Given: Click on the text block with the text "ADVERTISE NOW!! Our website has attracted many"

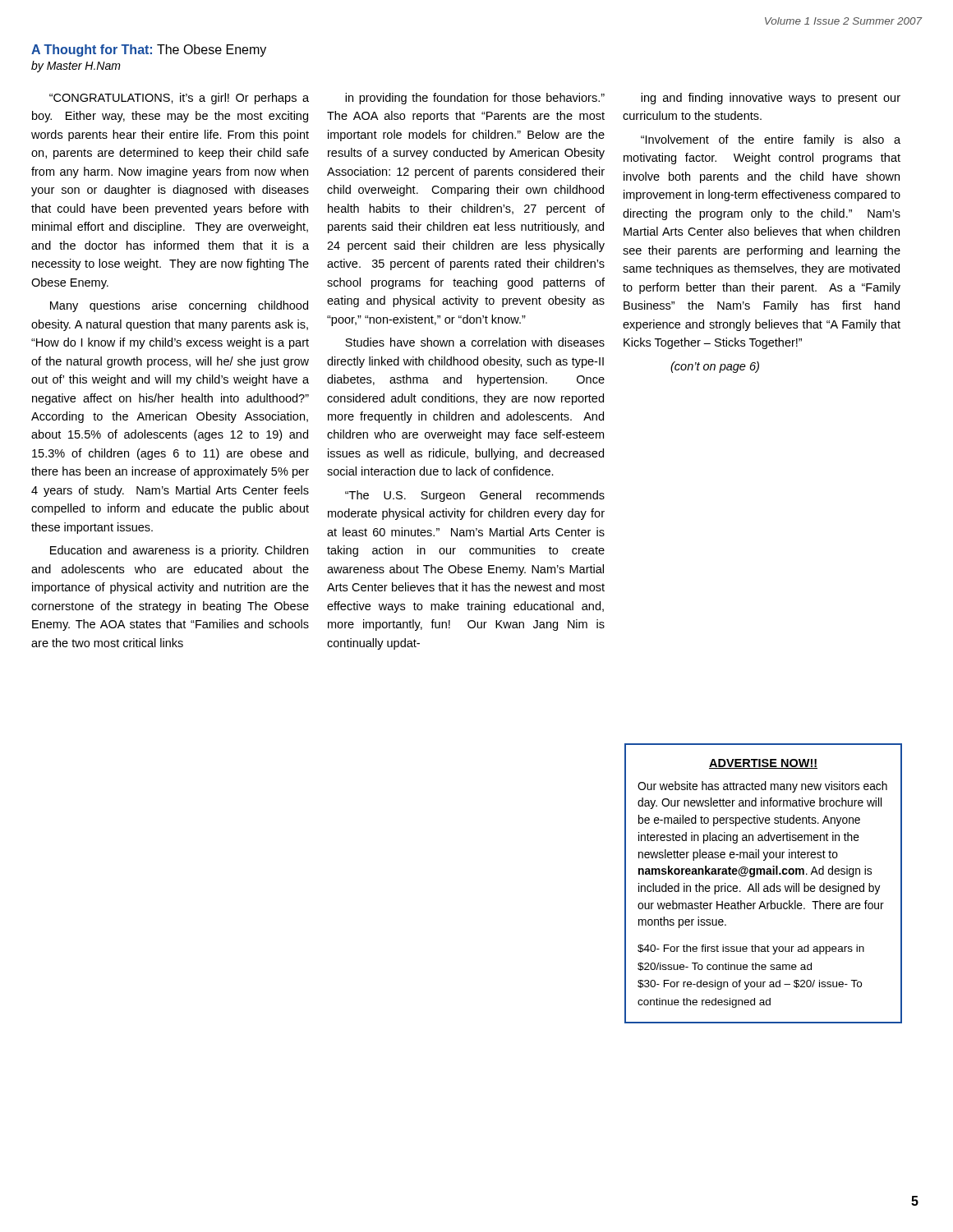Looking at the screenshot, I should tap(763, 883).
